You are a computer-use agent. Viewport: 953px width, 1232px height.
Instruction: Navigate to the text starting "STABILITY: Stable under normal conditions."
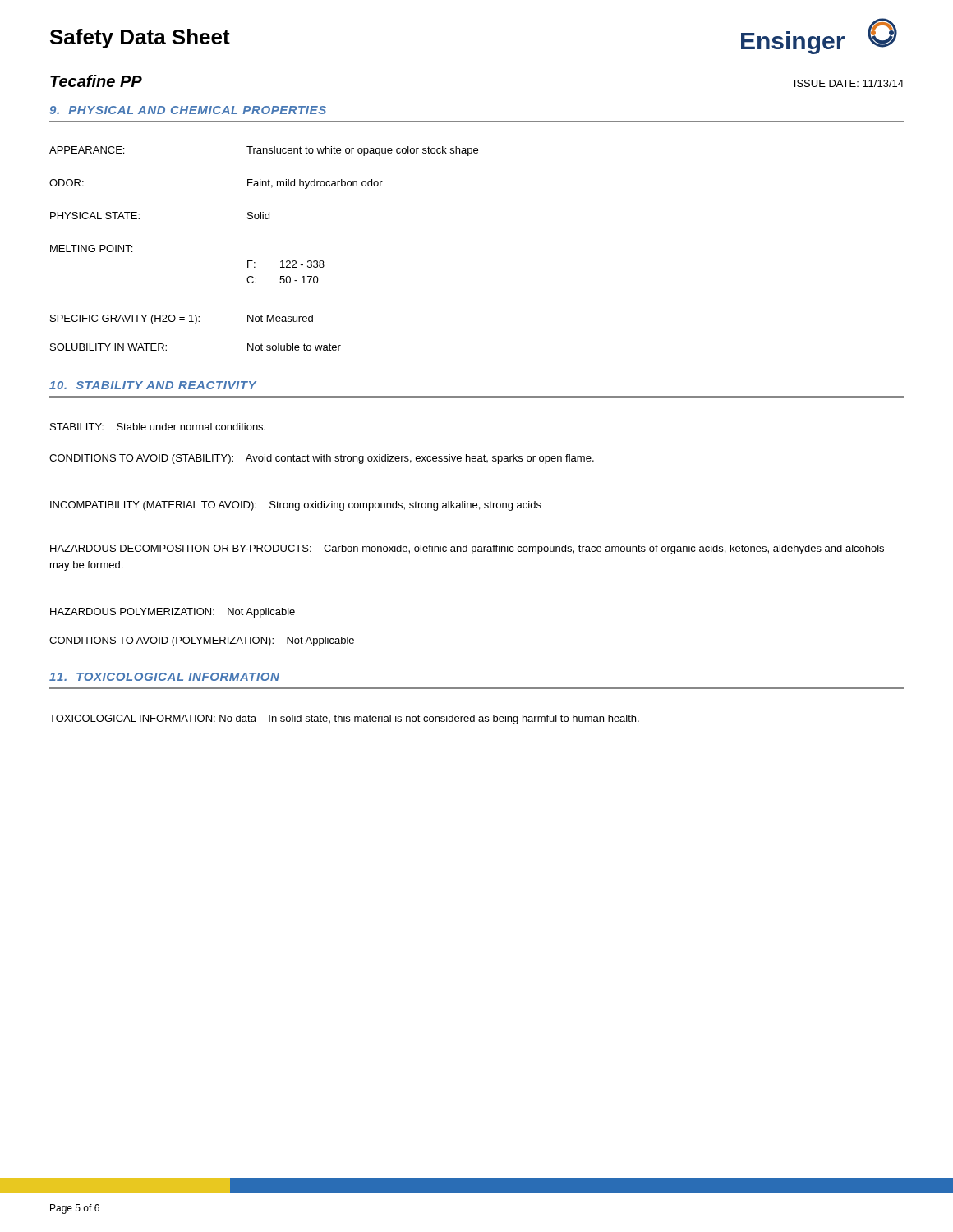pos(158,427)
